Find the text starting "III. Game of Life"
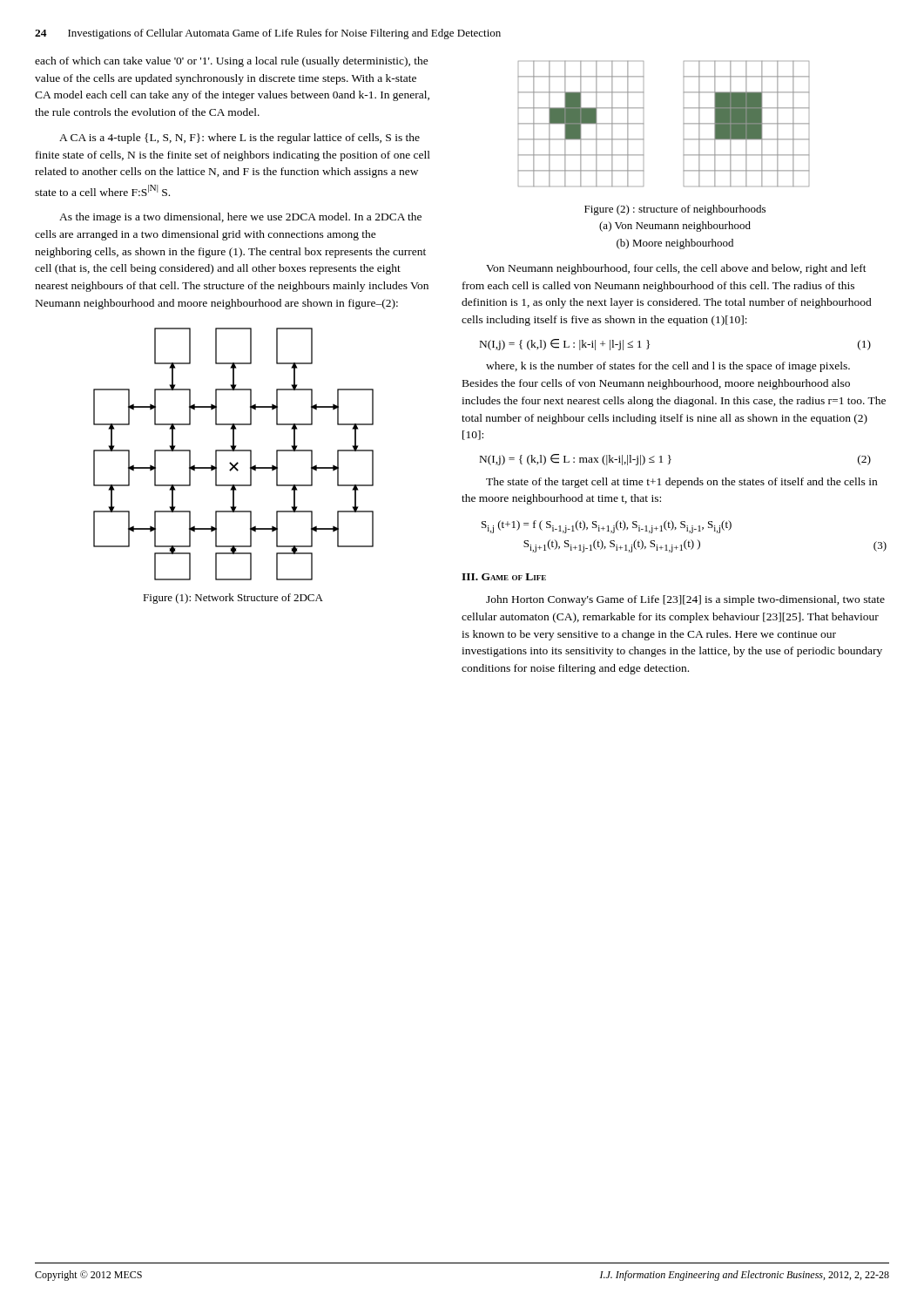The width and height of the screenshot is (924, 1307). [504, 576]
